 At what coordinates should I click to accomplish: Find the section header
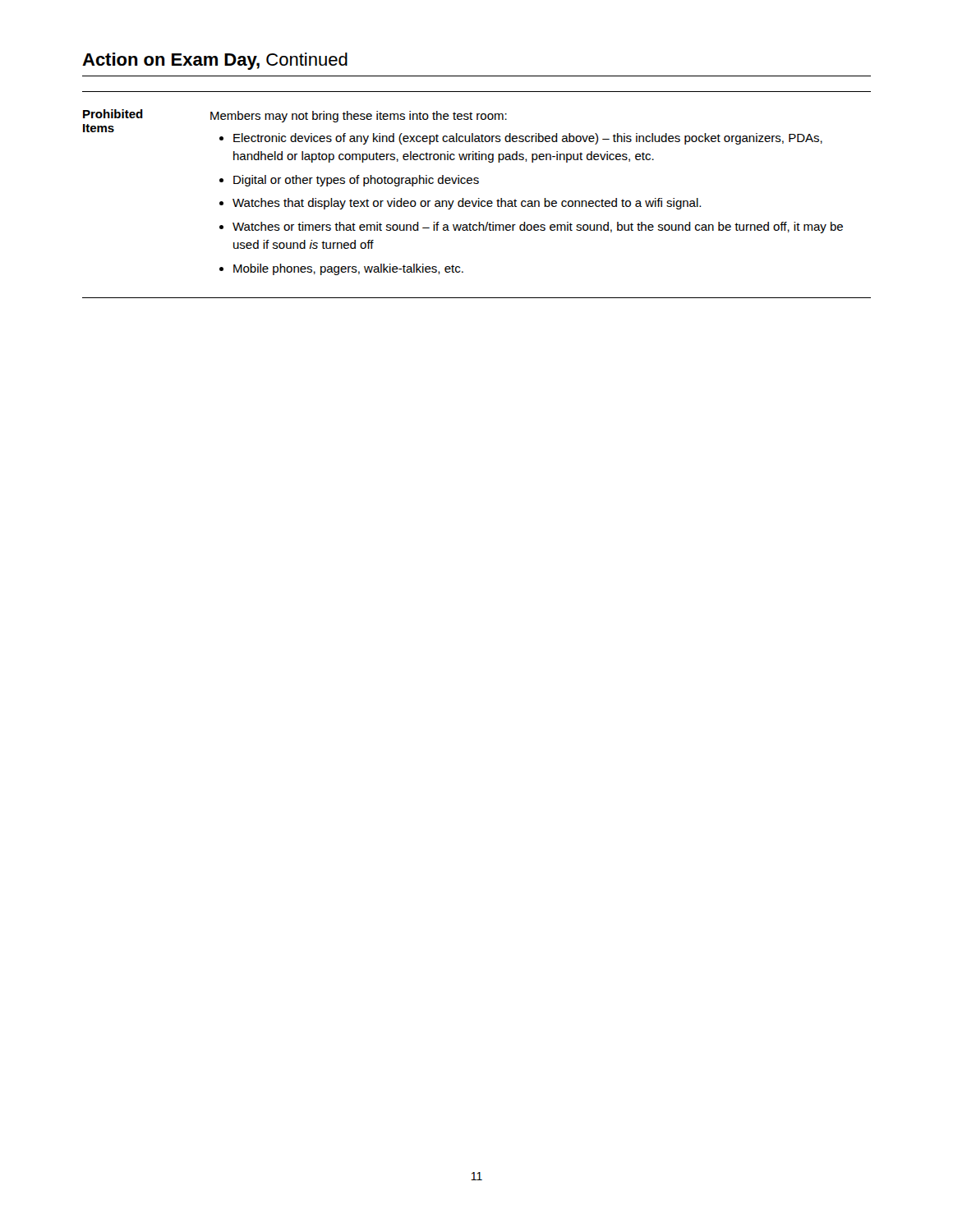(x=113, y=121)
